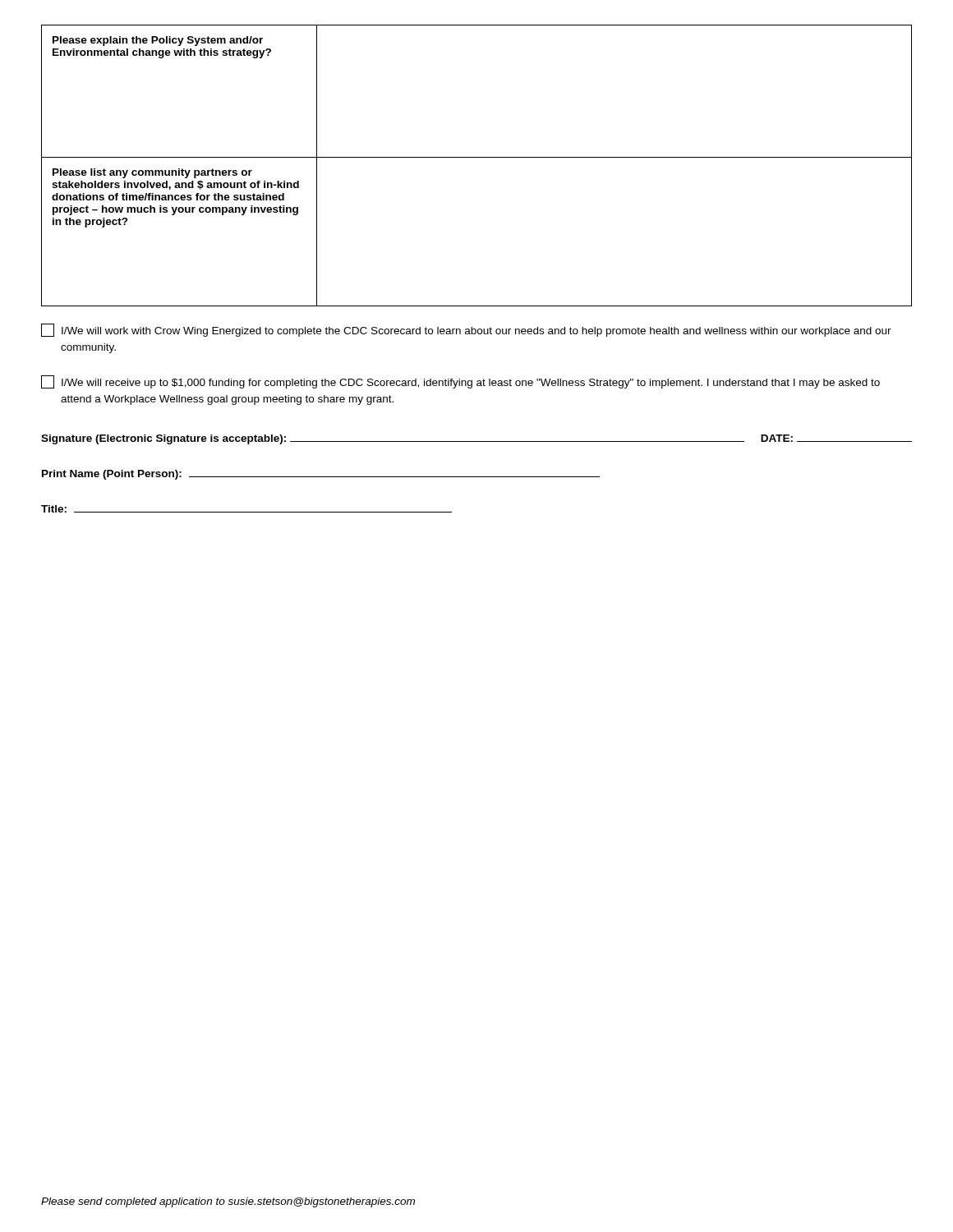Find the block on this page that starts "I/We will receive up to"
Viewport: 953px width, 1232px height.
(476, 391)
